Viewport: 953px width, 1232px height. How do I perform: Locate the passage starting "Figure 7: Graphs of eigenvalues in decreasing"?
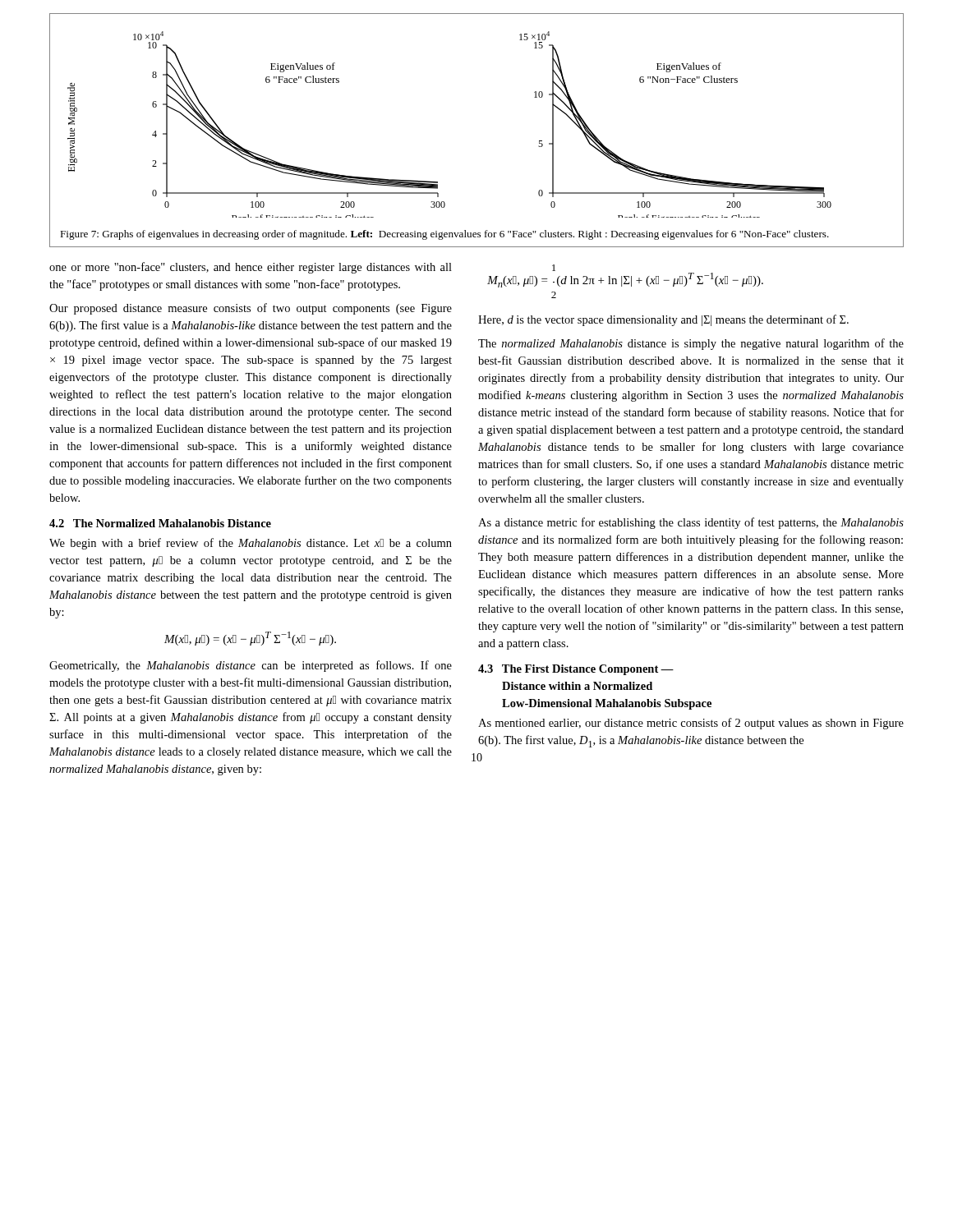pyautogui.click(x=445, y=234)
